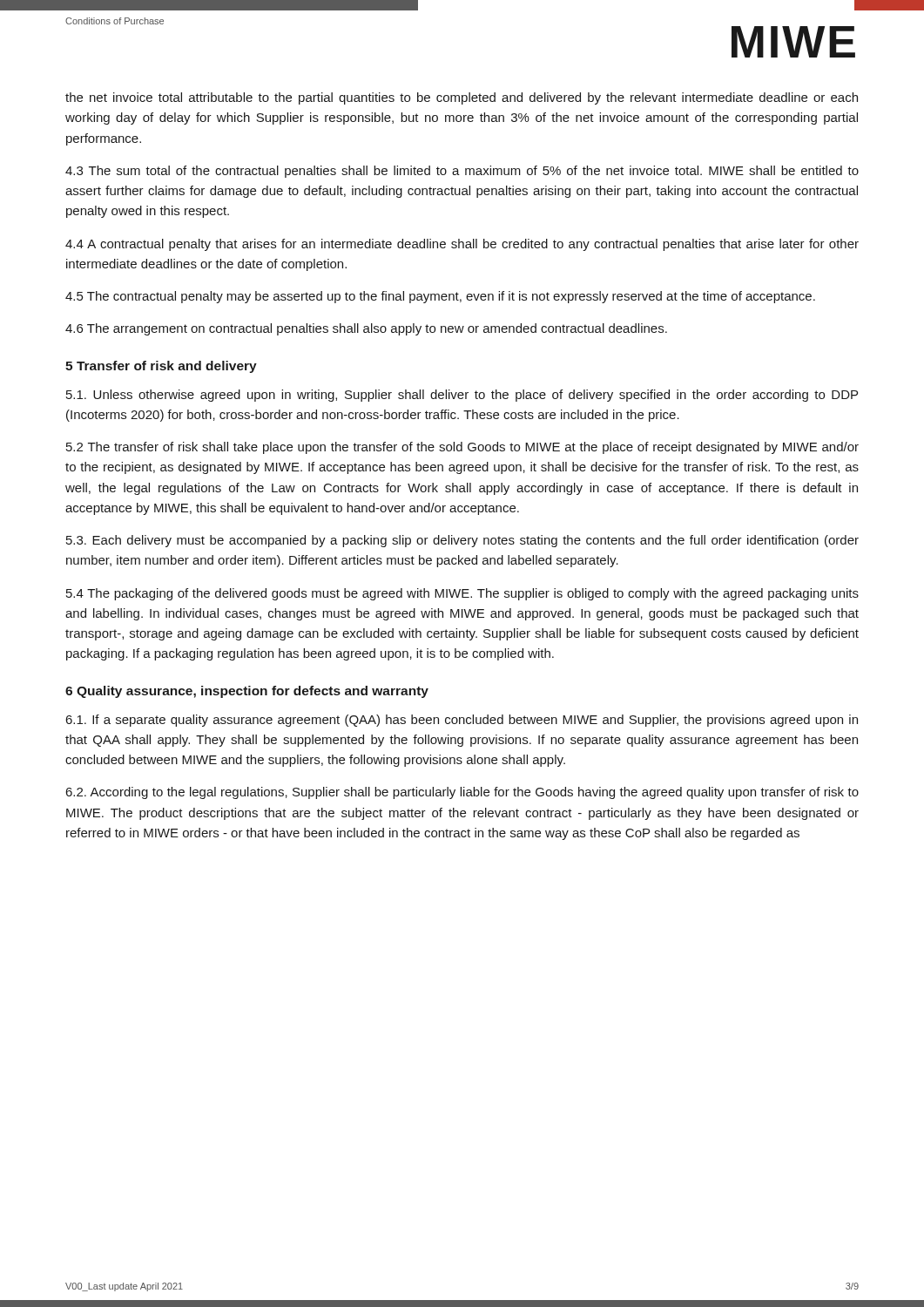Locate the element starting "1. Unless otherwise agreed upon in writing,"
This screenshot has width=924, height=1307.
point(462,404)
